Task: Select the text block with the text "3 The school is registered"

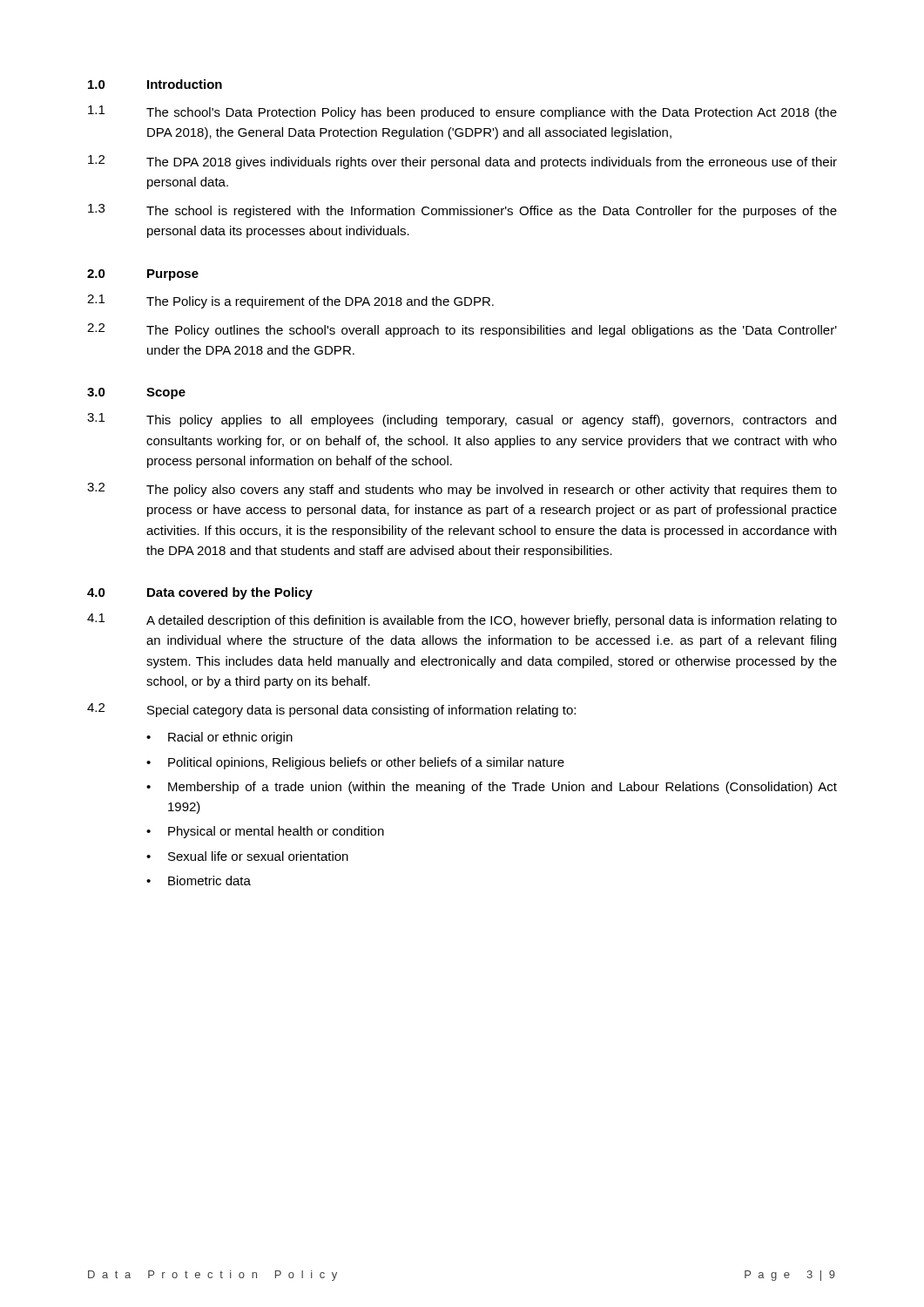Action: [462, 221]
